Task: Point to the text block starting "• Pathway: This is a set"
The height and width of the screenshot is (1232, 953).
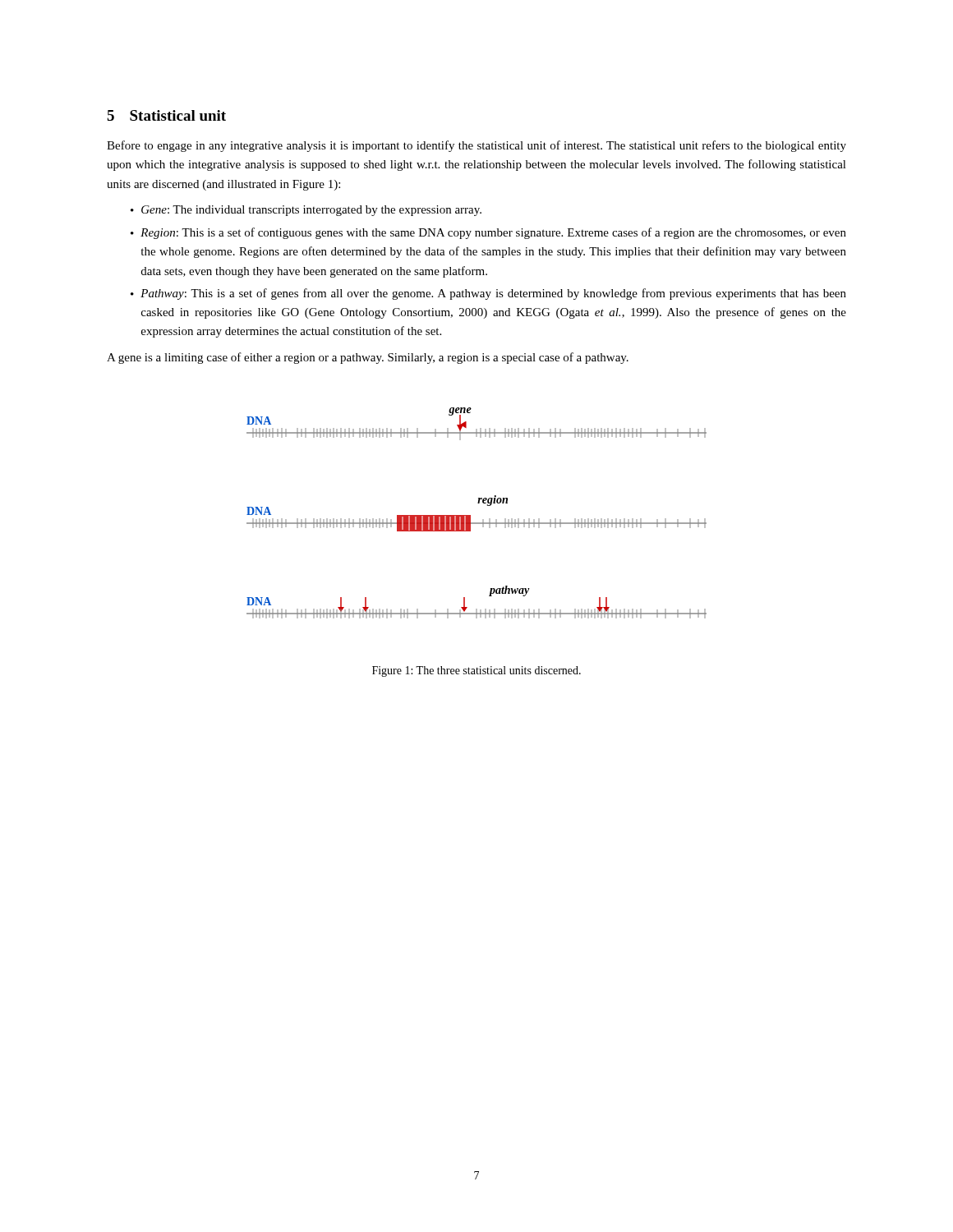Action: point(488,313)
